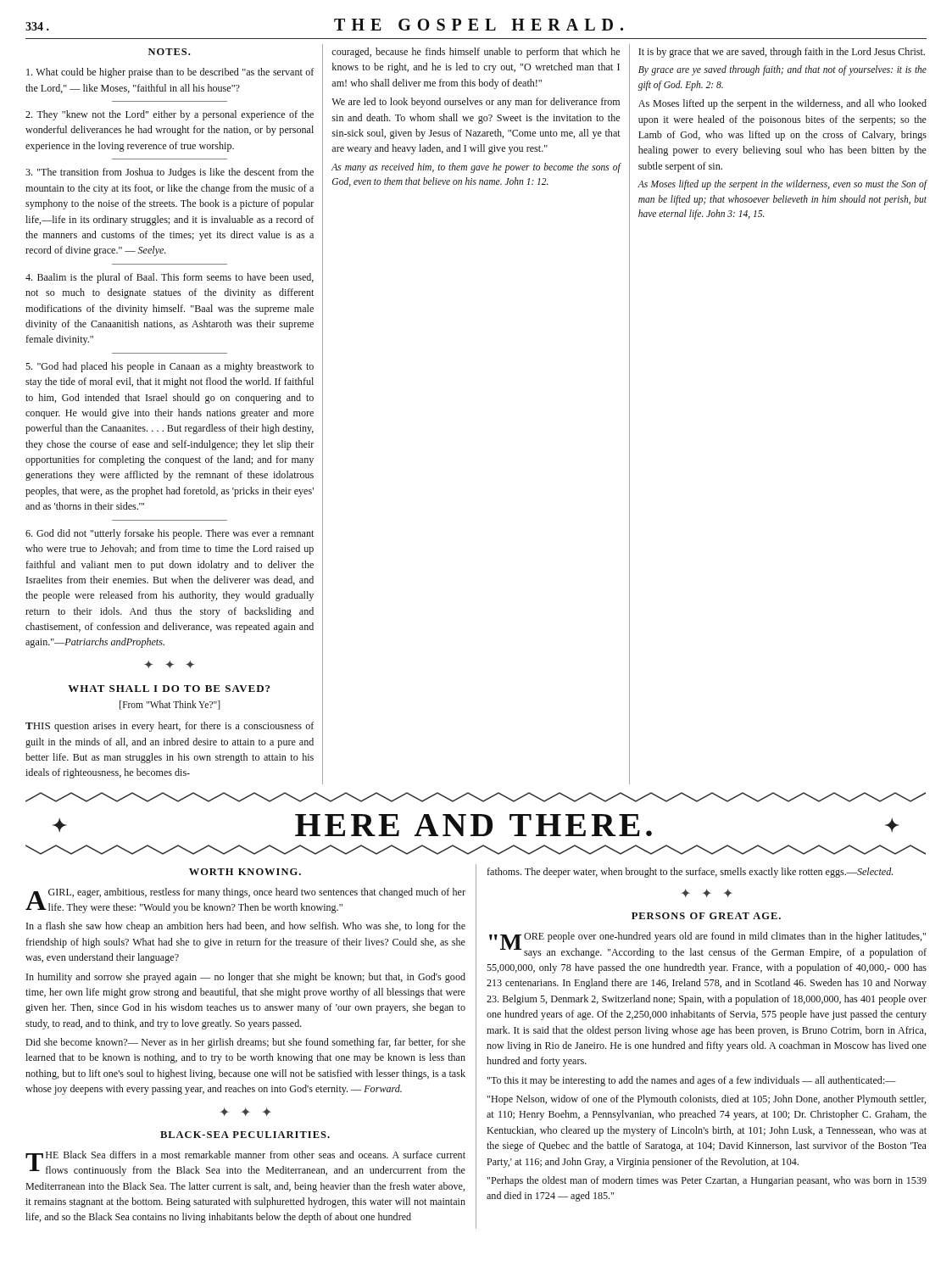Point to the block beginning ""MORE people over"
This screenshot has height=1272, width=952.
click(707, 999)
